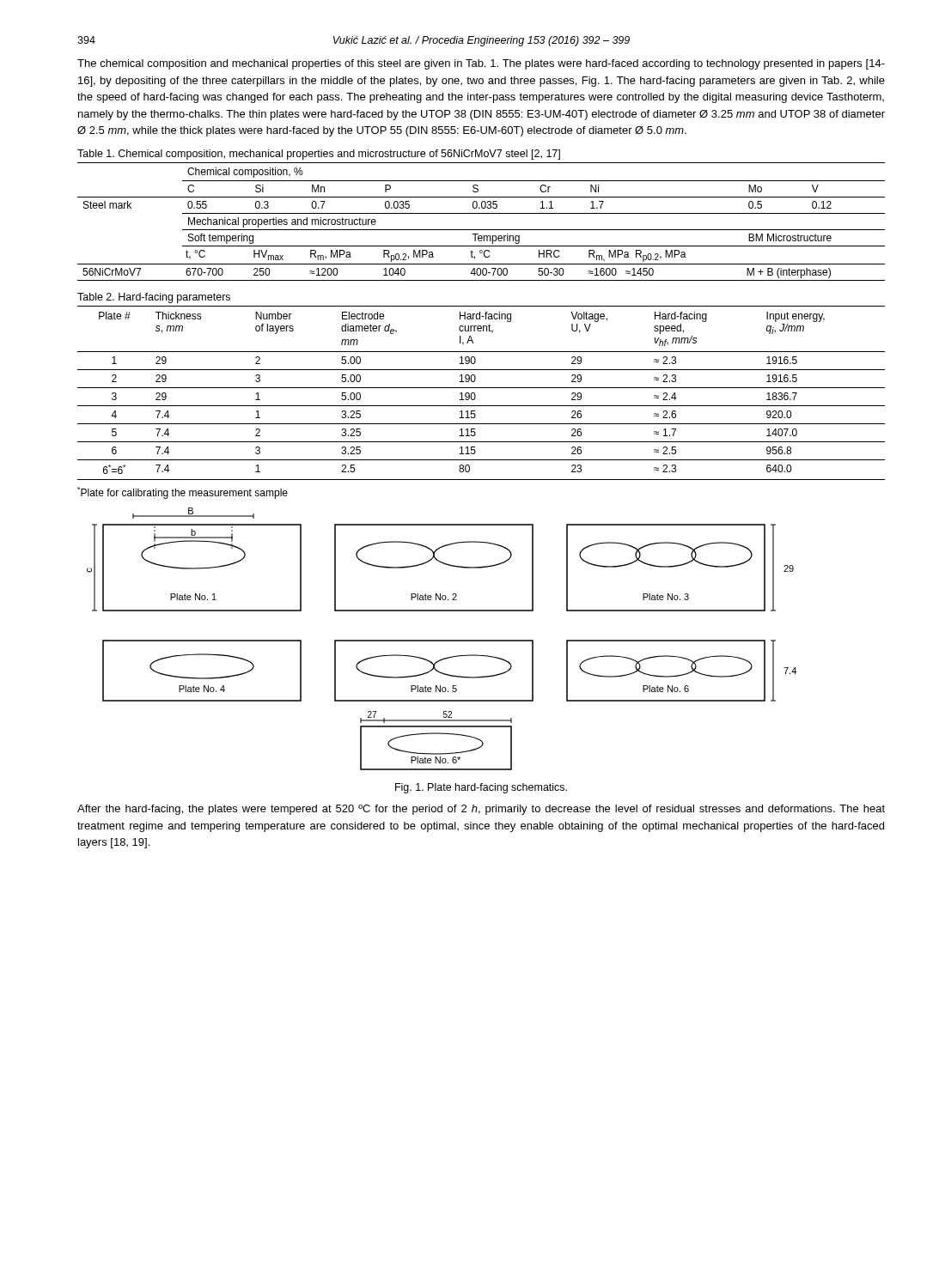
Task: Locate the table with the text "t, °C"
Action: pyautogui.click(x=481, y=221)
